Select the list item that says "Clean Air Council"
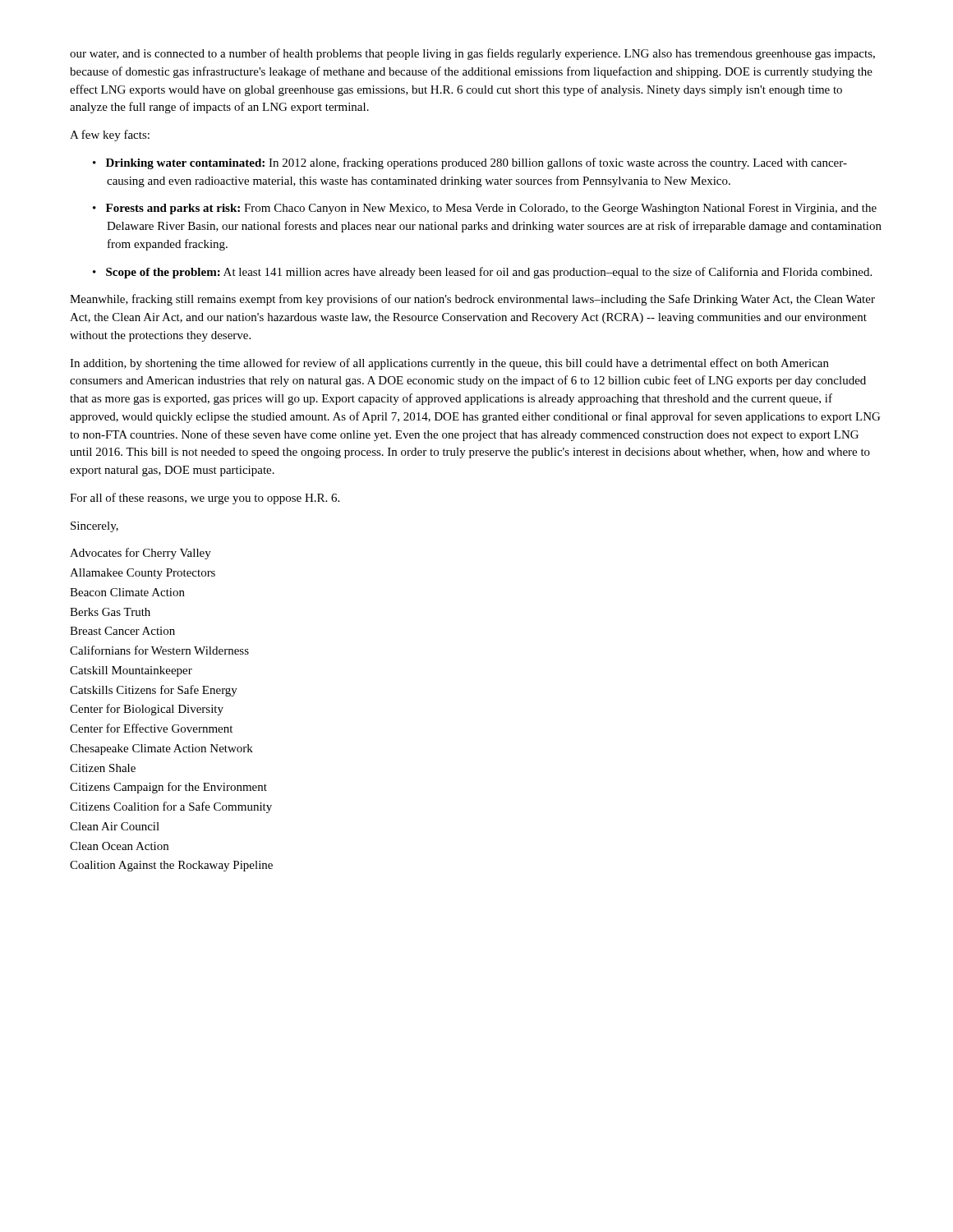Image resolution: width=953 pixels, height=1232 pixels. click(115, 826)
